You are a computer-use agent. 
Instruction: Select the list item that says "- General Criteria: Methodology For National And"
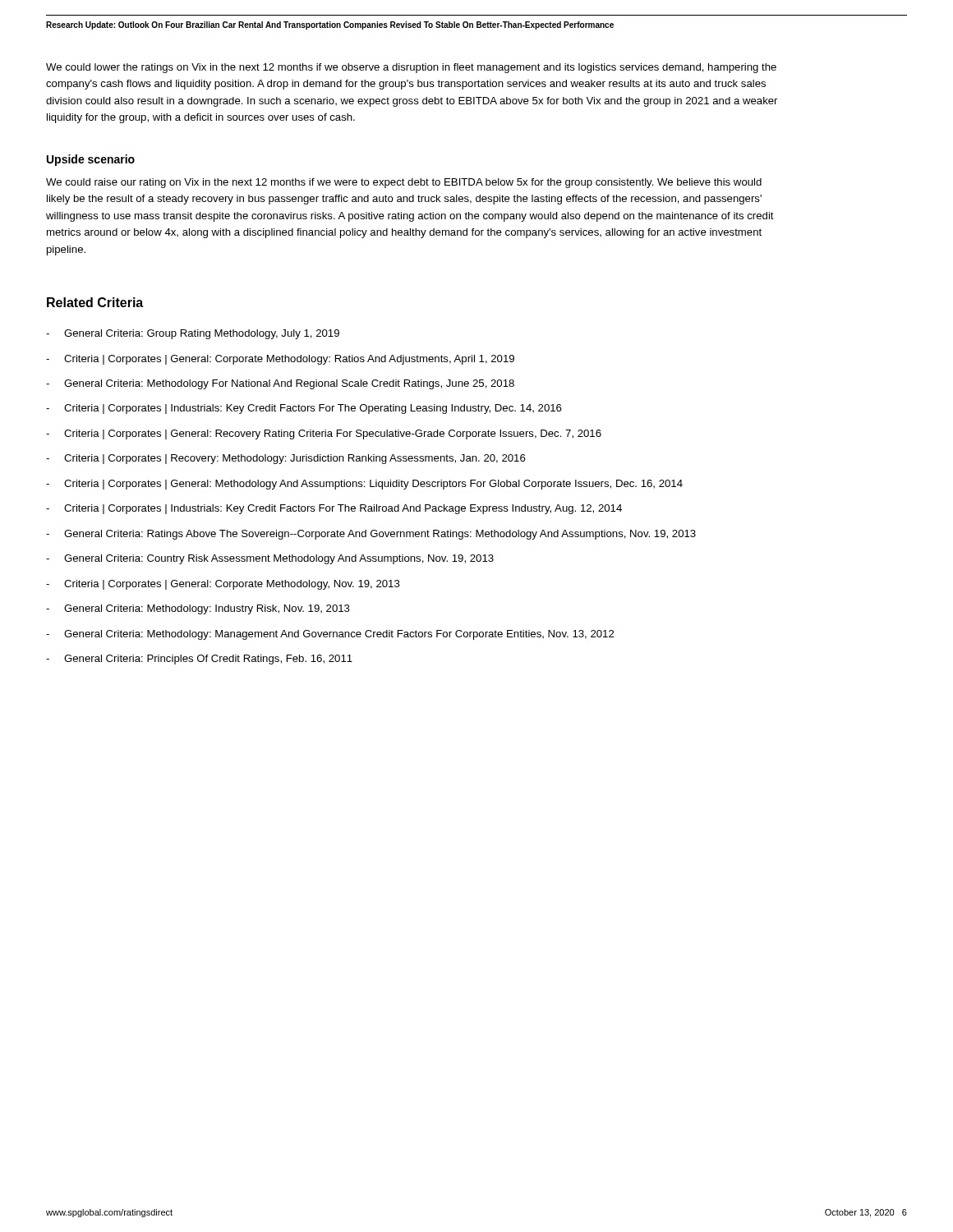point(417,384)
